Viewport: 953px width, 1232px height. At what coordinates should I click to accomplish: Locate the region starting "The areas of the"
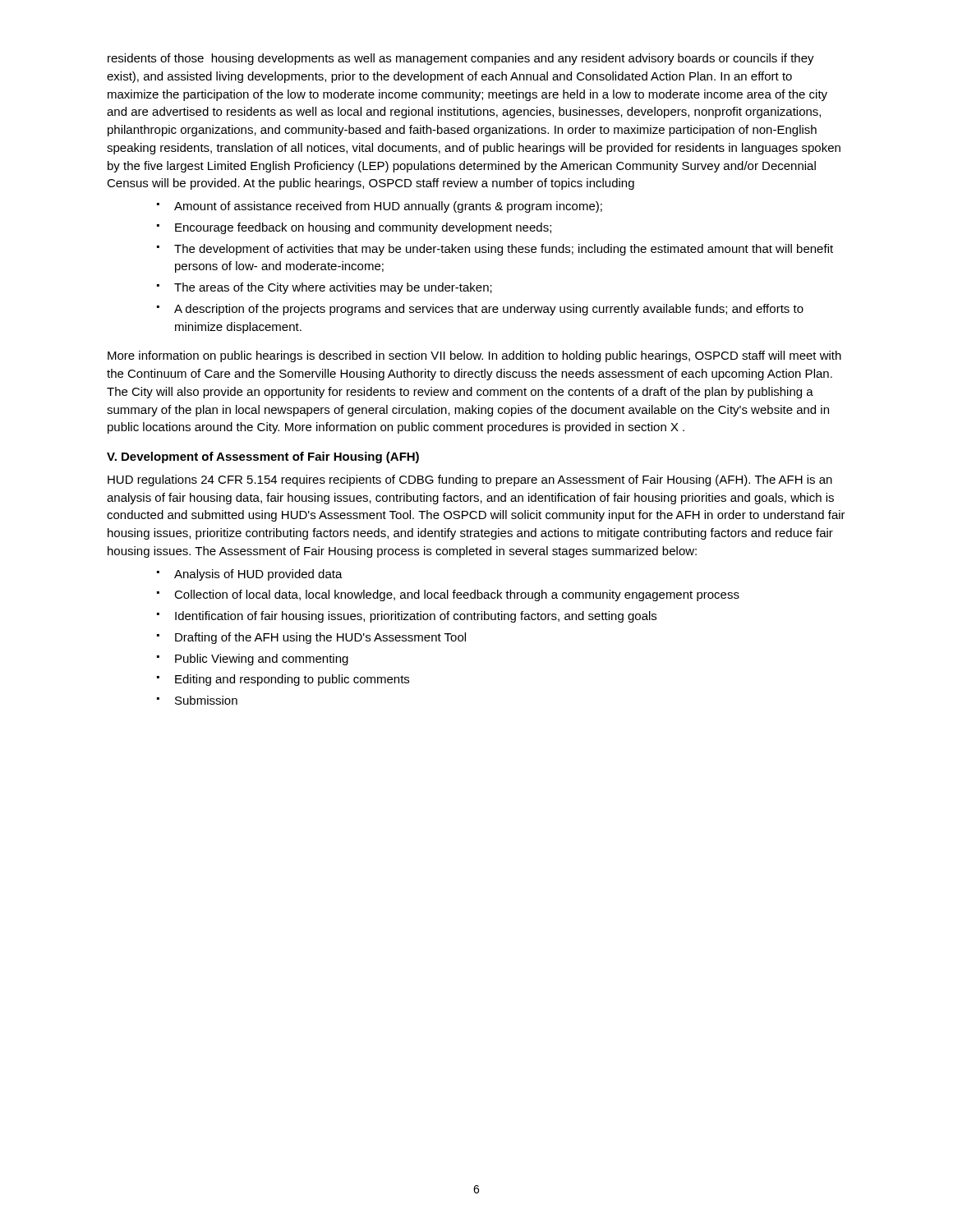(x=333, y=287)
